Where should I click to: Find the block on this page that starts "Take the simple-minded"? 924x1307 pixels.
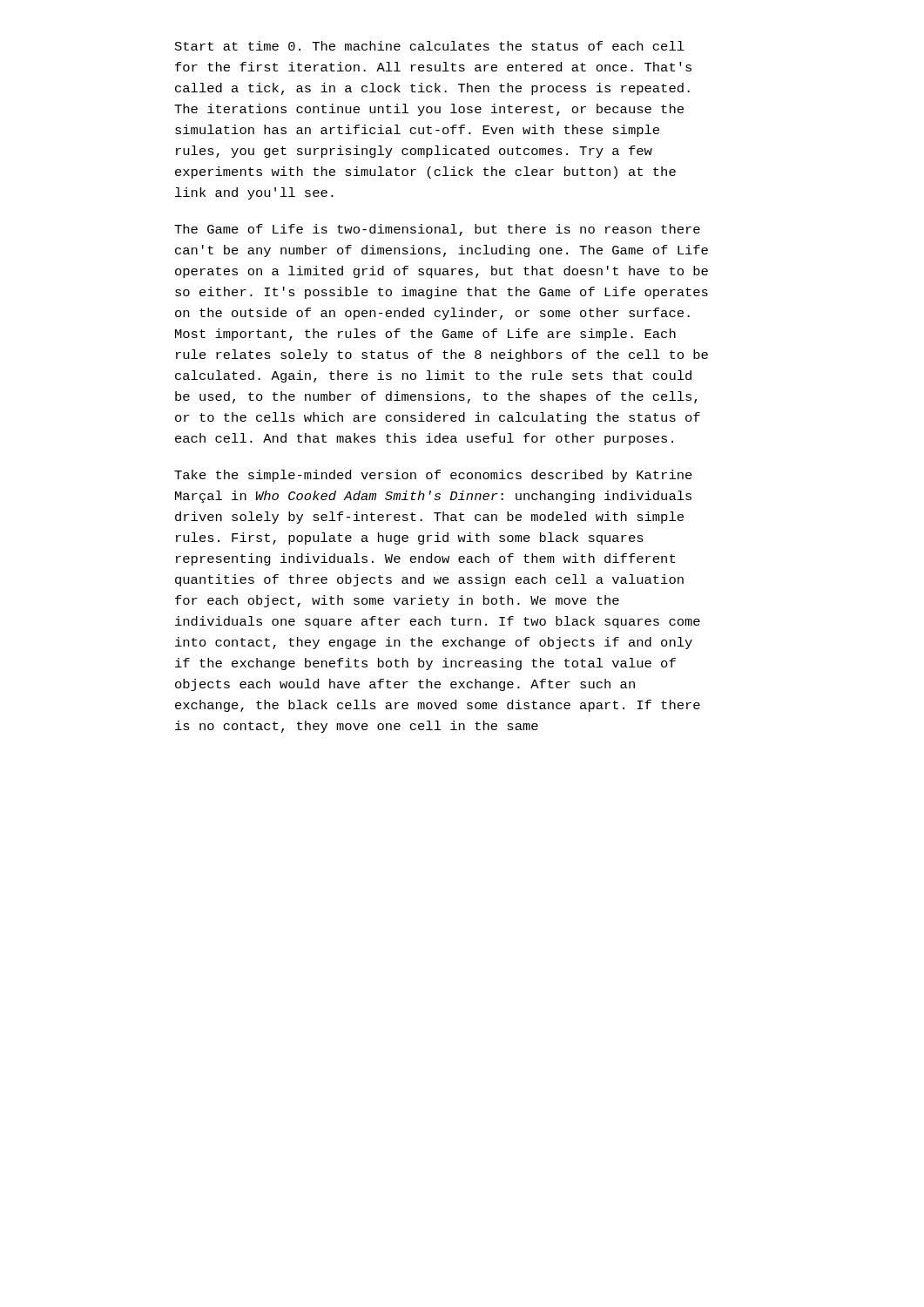click(x=437, y=602)
